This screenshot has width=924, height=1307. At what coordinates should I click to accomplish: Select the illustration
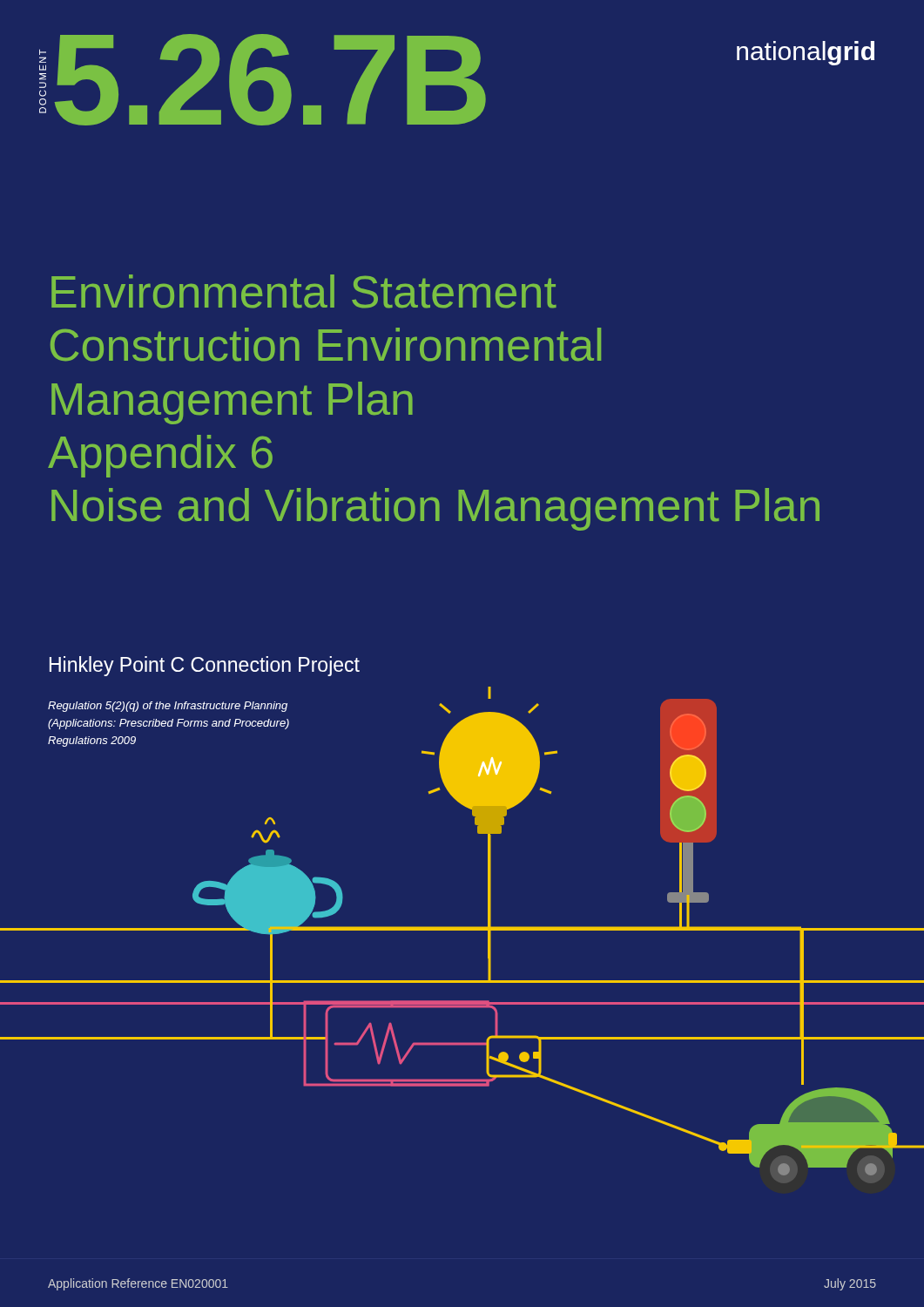[x=462, y=960]
